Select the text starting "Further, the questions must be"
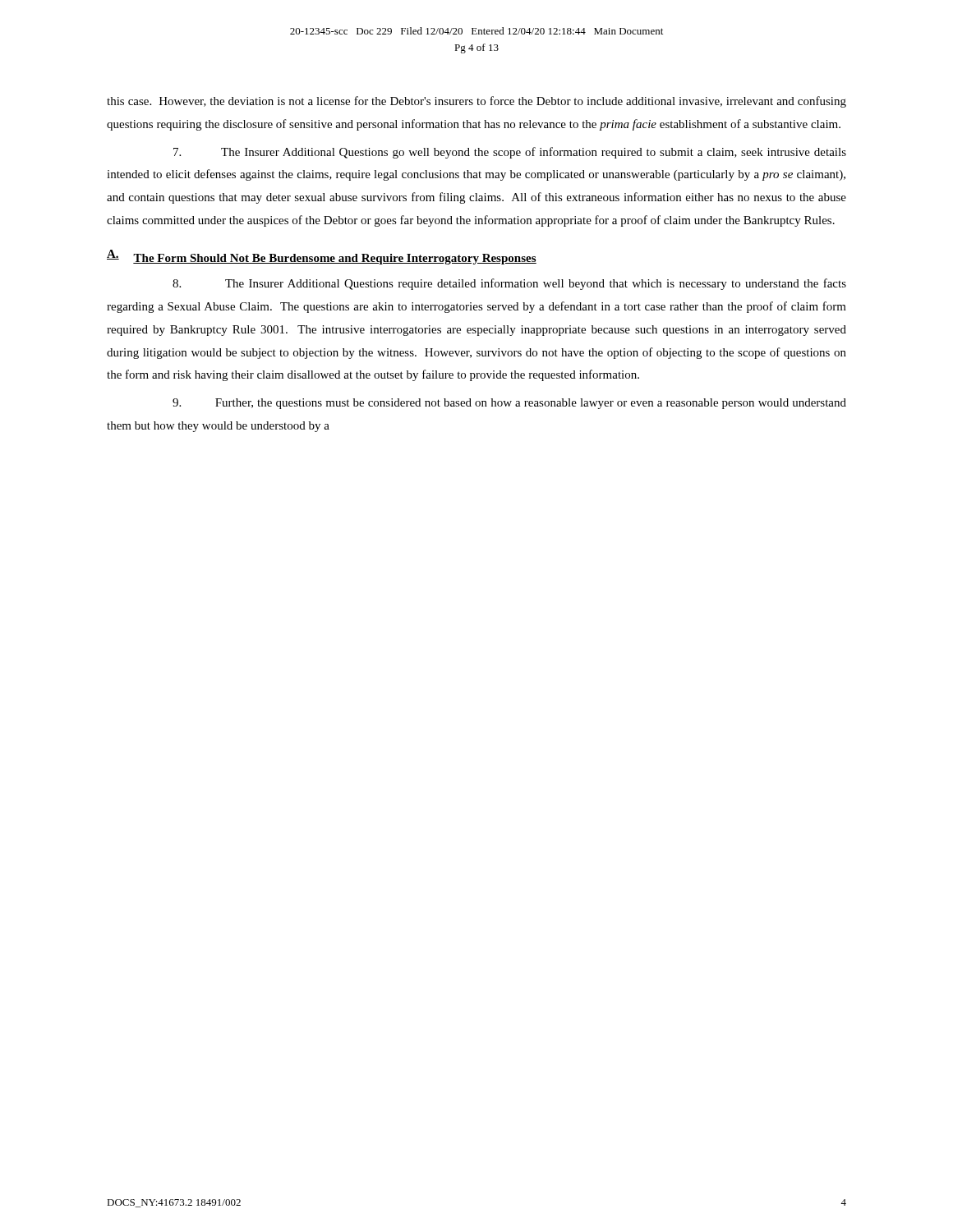The width and height of the screenshot is (953, 1232). [x=476, y=414]
